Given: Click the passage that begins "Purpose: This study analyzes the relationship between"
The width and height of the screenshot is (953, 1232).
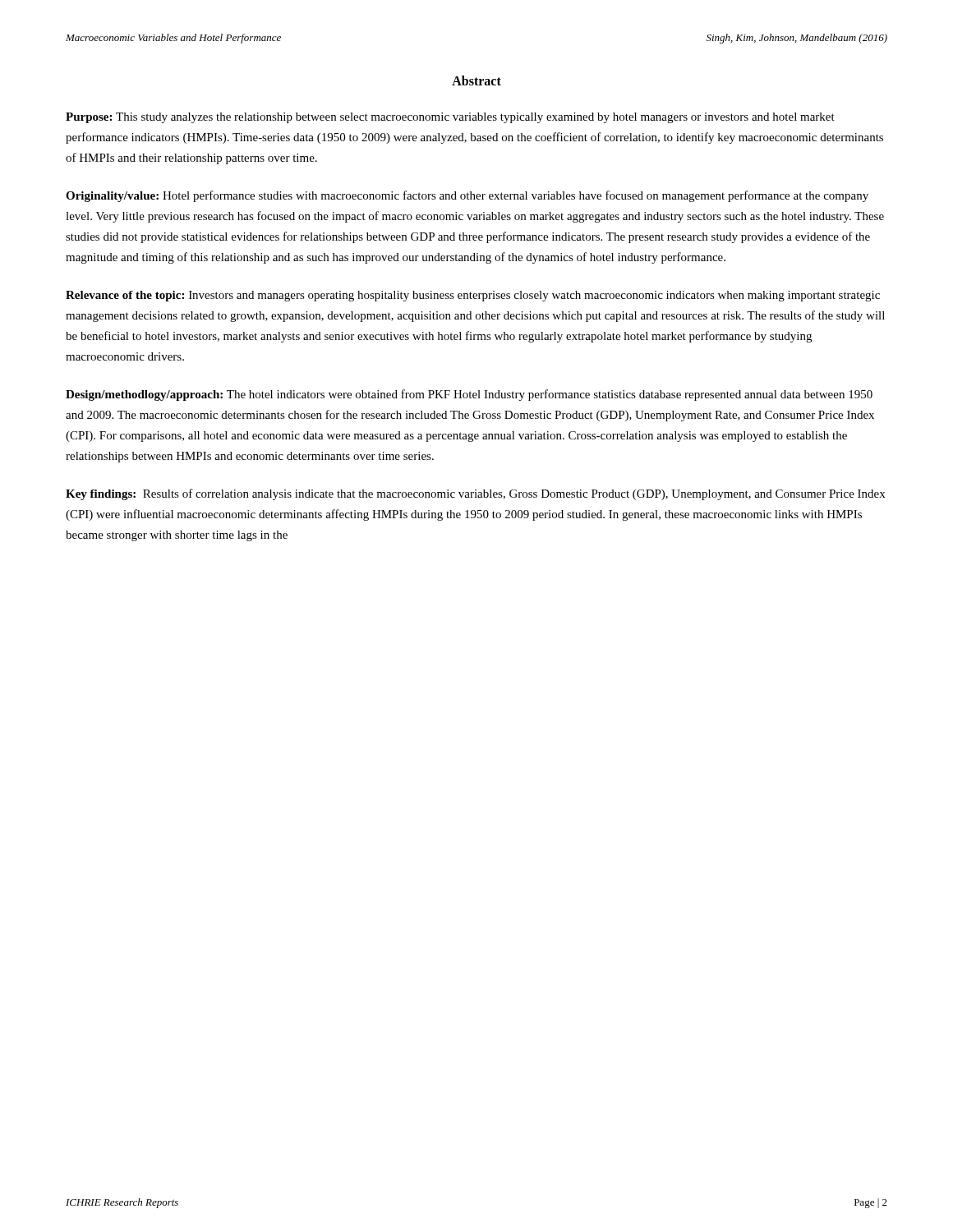Looking at the screenshot, I should pos(475,137).
